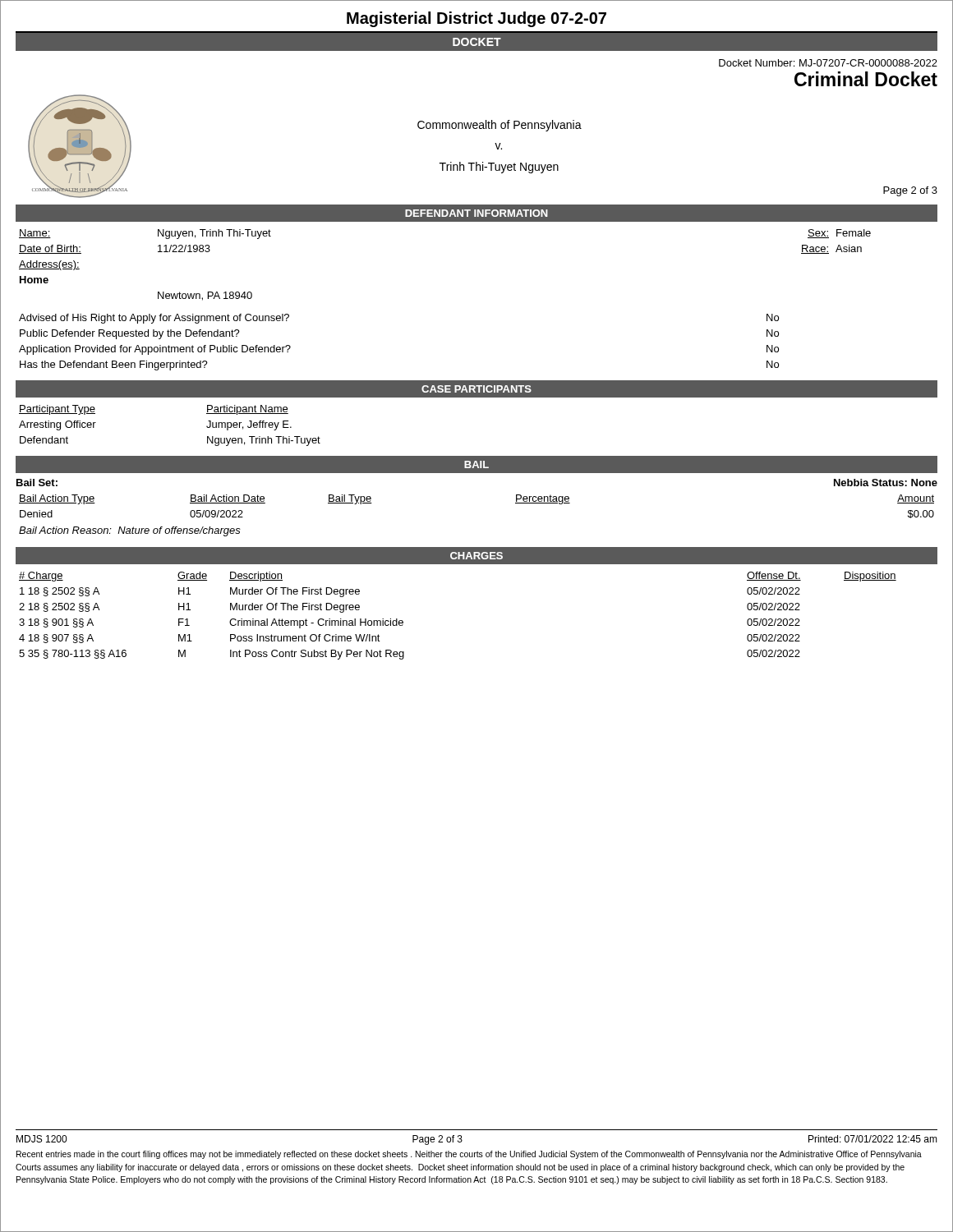Locate the table with the text "Participant Name"
Image resolution: width=953 pixels, height=1232 pixels.
476,424
